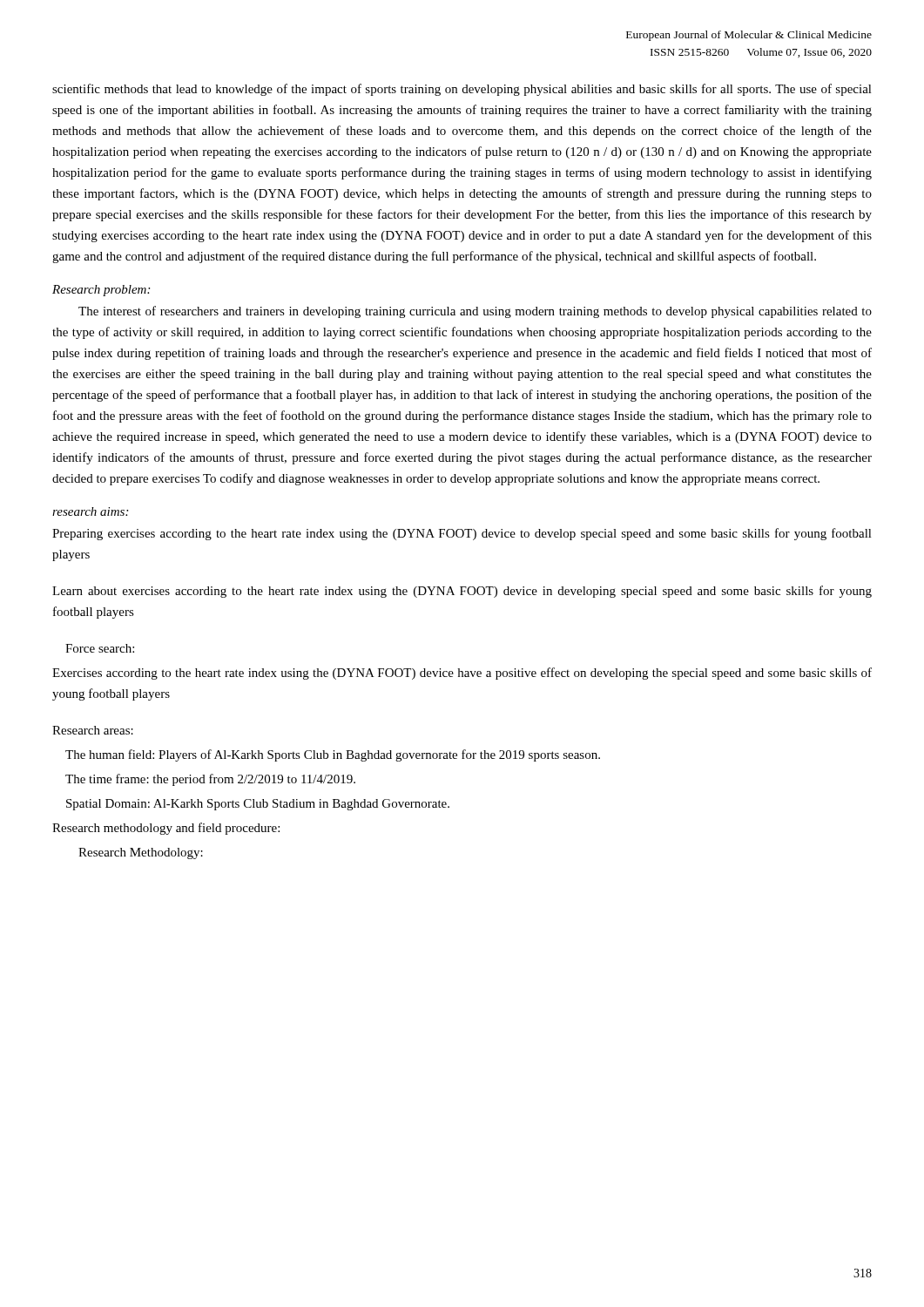The width and height of the screenshot is (924, 1307).
Task: Click on the text block starting "Force search:"
Action: (x=100, y=648)
